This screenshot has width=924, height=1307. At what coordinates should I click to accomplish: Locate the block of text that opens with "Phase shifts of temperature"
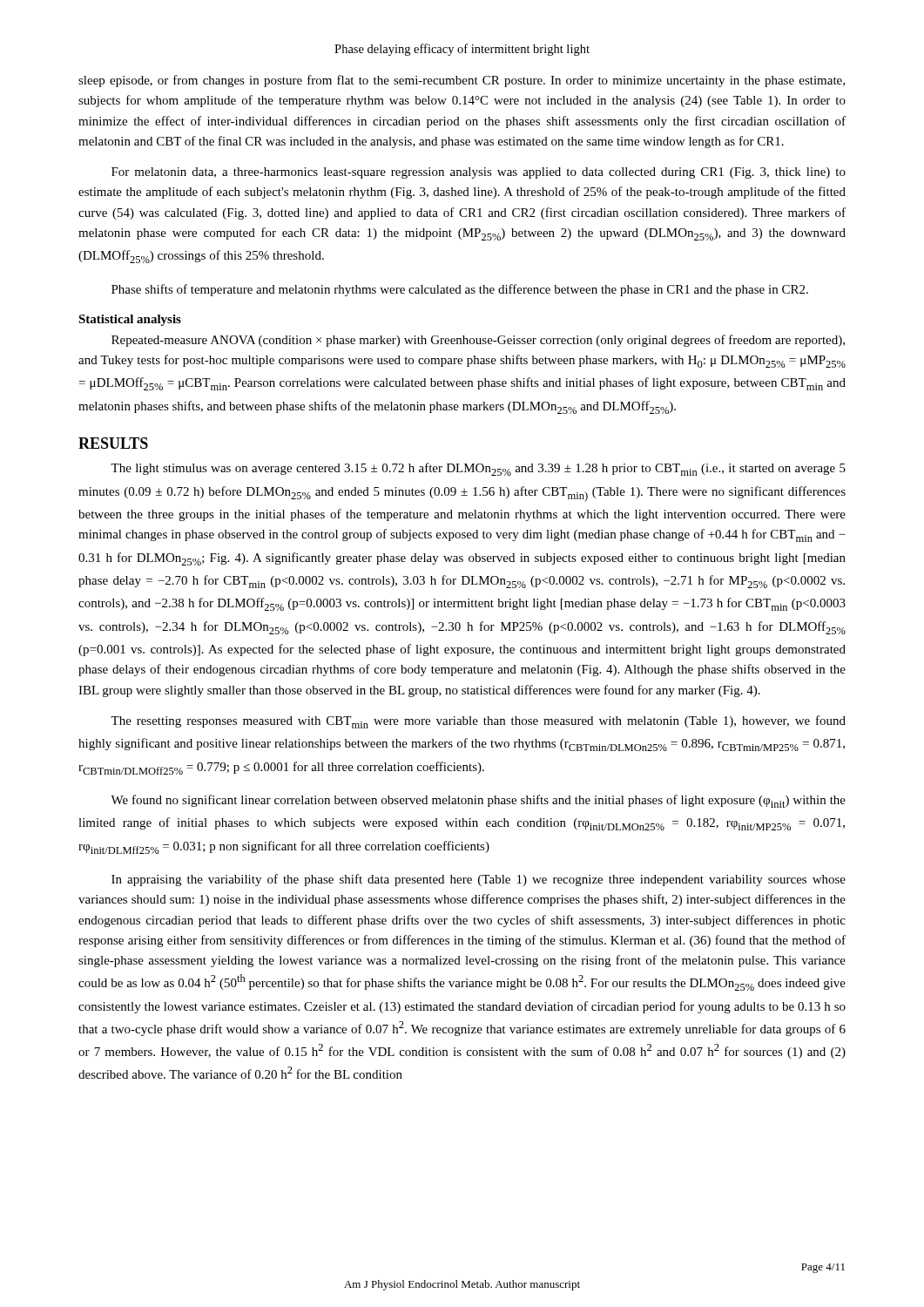(x=462, y=289)
